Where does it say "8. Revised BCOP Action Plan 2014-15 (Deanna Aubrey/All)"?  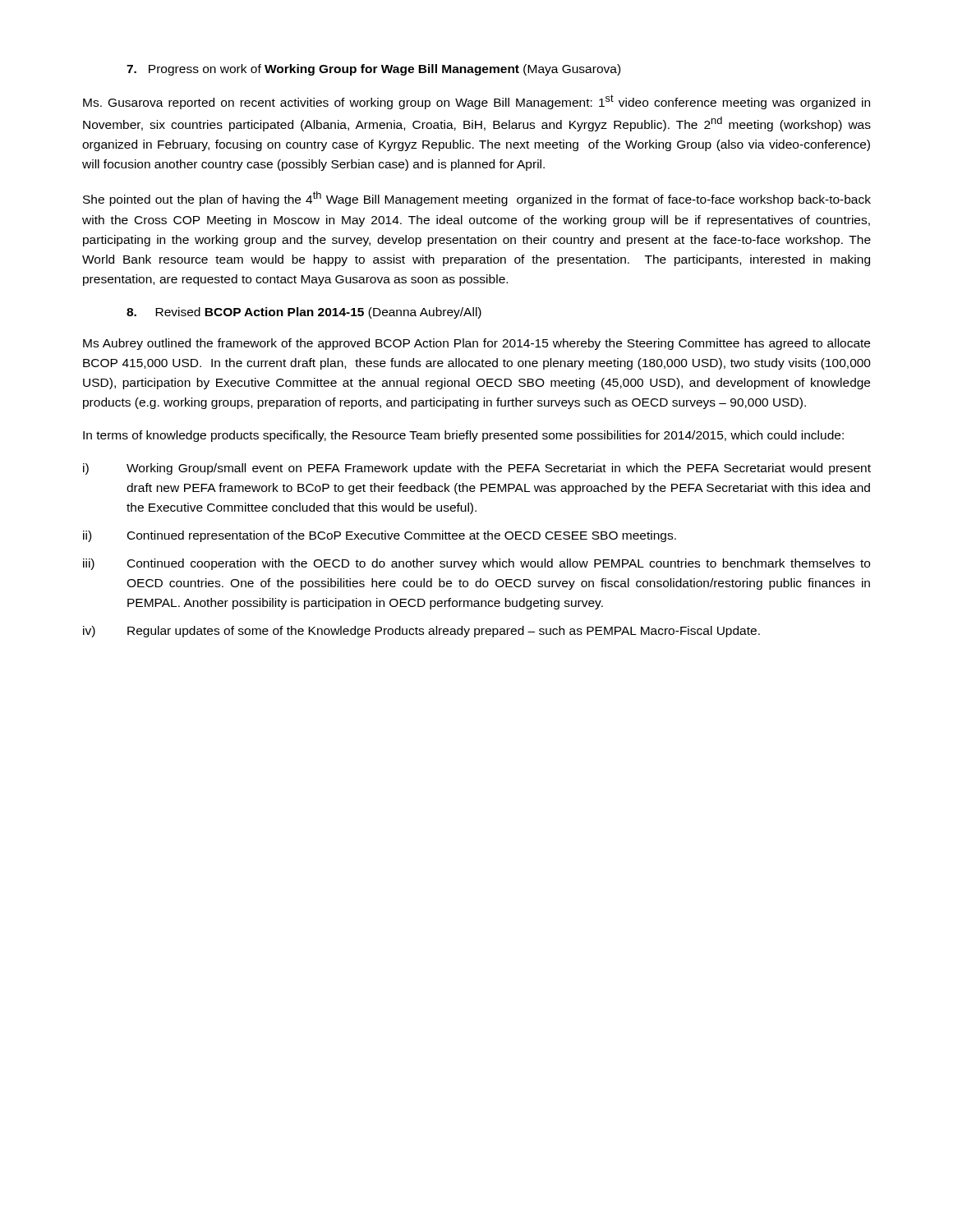pyautogui.click(x=304, y=311)
